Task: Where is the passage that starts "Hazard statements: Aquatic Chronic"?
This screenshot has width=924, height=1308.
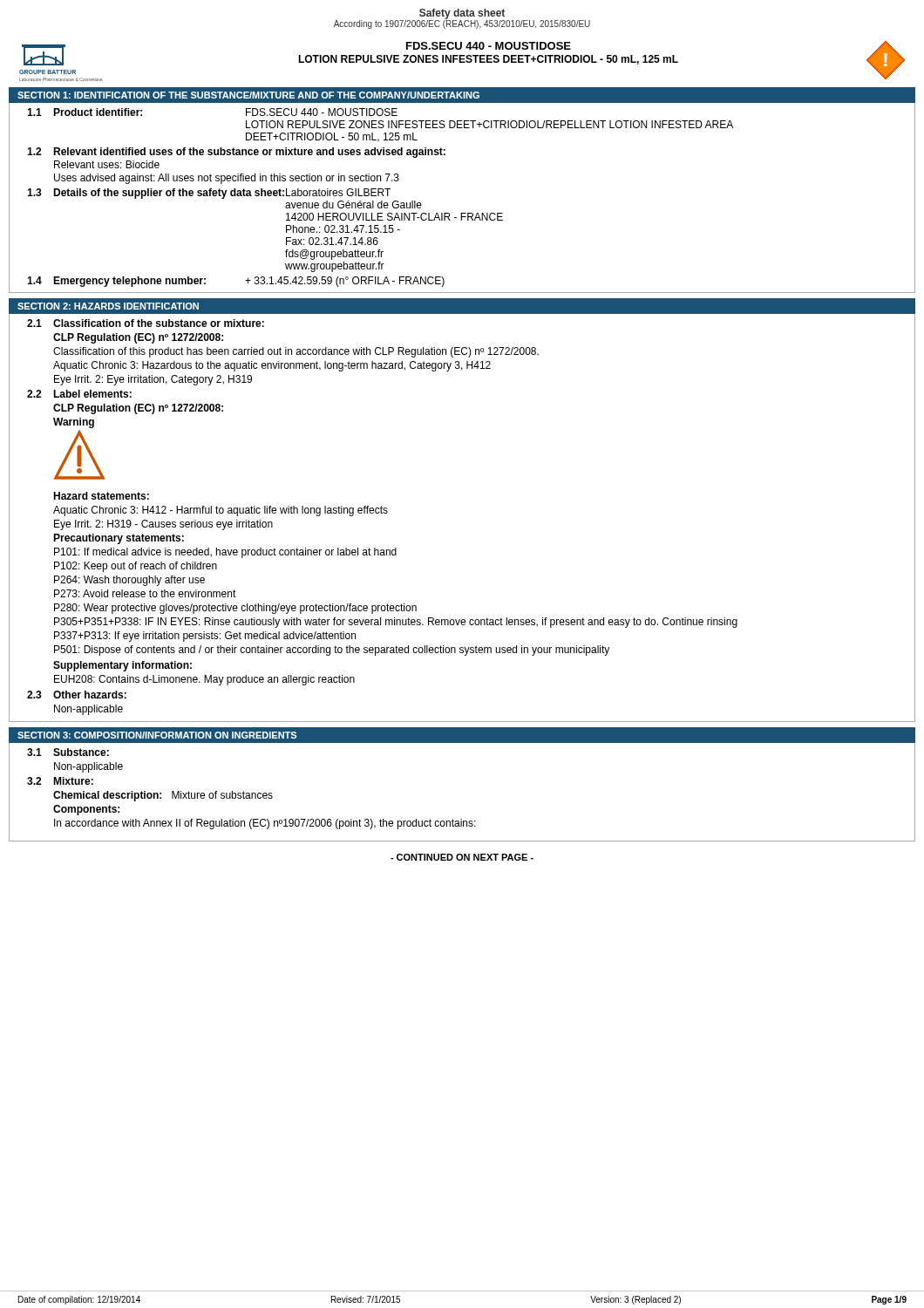Action: (101, 496)
